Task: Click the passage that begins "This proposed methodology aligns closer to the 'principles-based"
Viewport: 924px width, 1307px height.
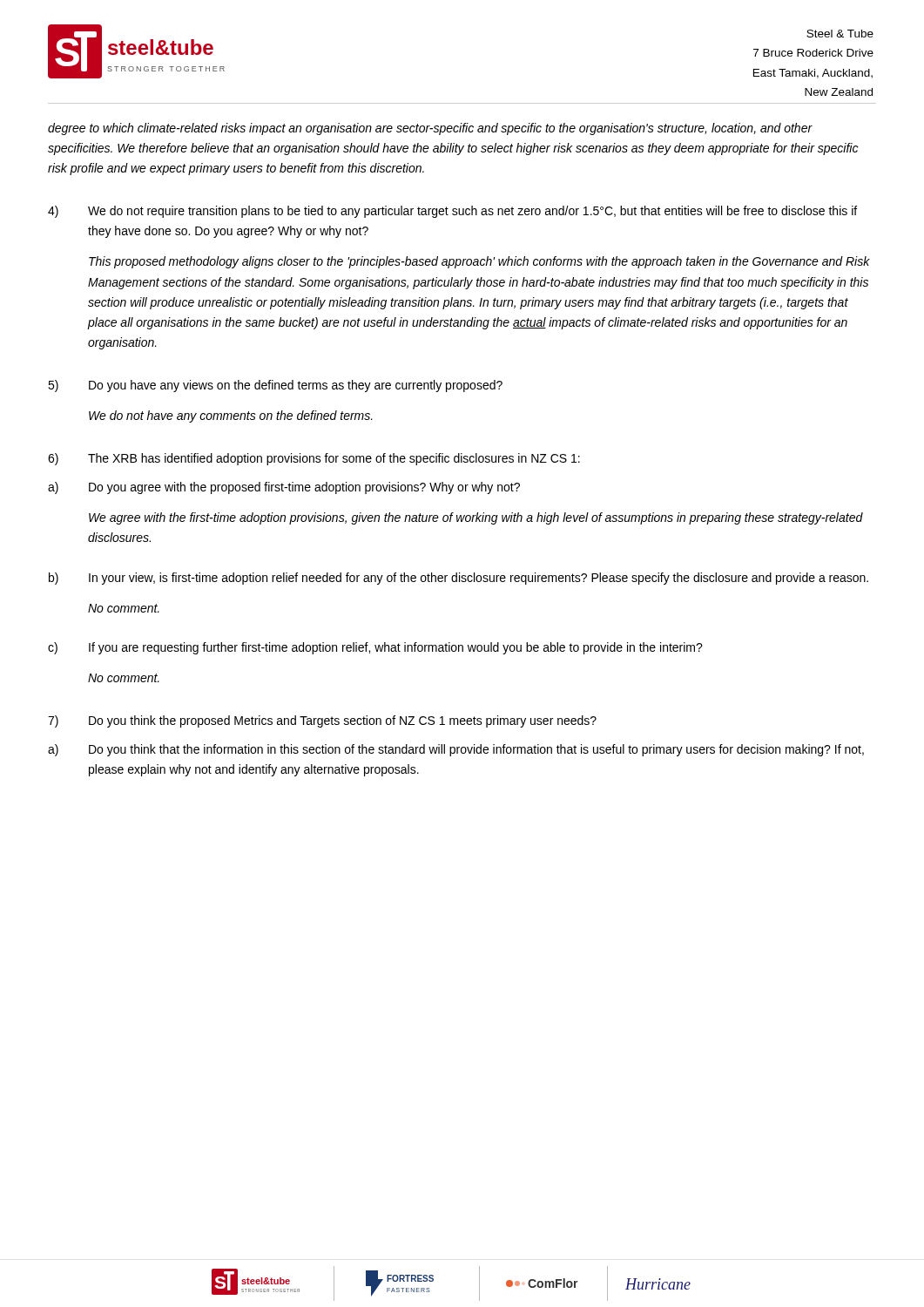Action: pyautogui.click(x=479, y=302)
